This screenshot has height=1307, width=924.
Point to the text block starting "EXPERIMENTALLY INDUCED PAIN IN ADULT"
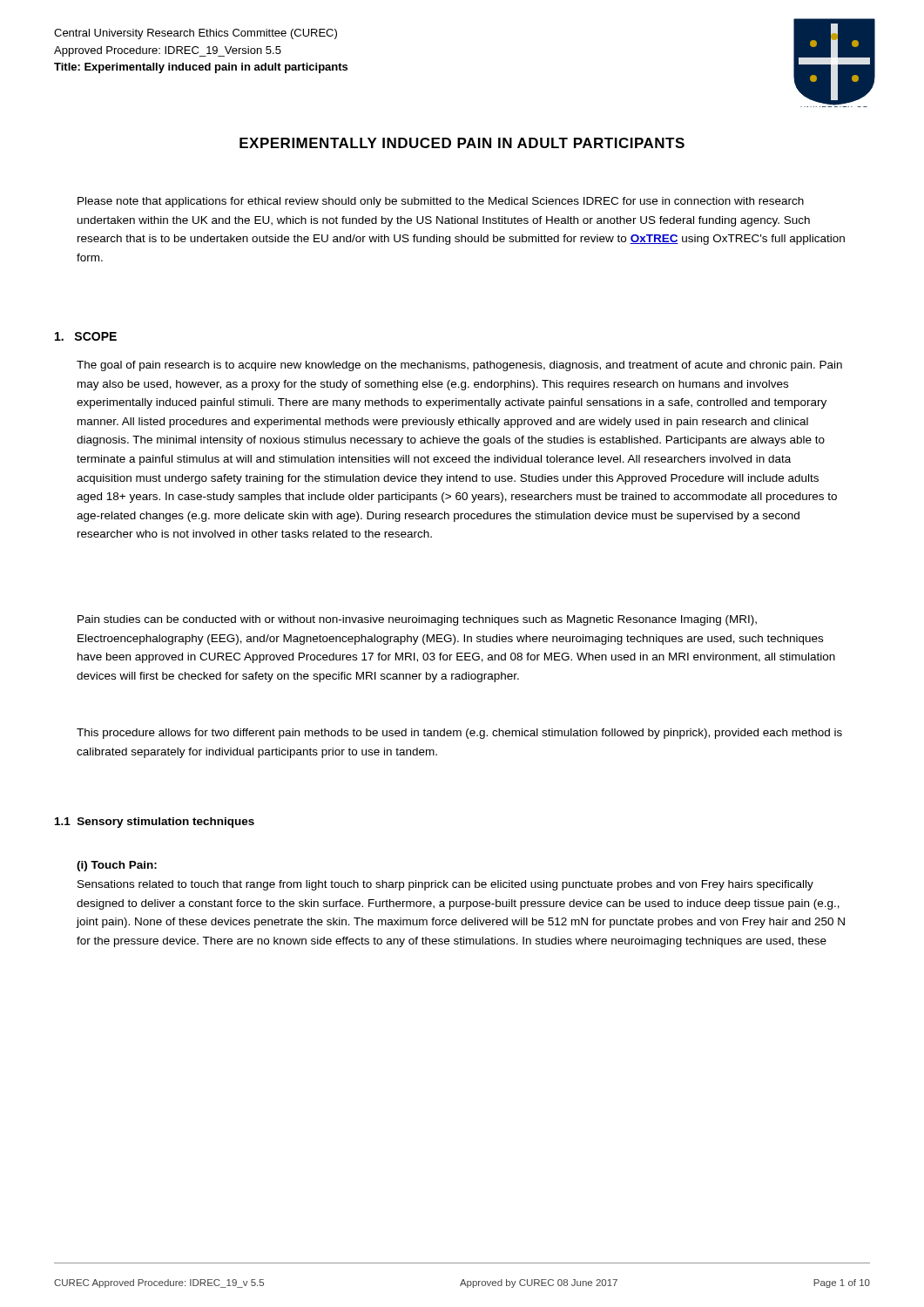(x=462, y=144)
